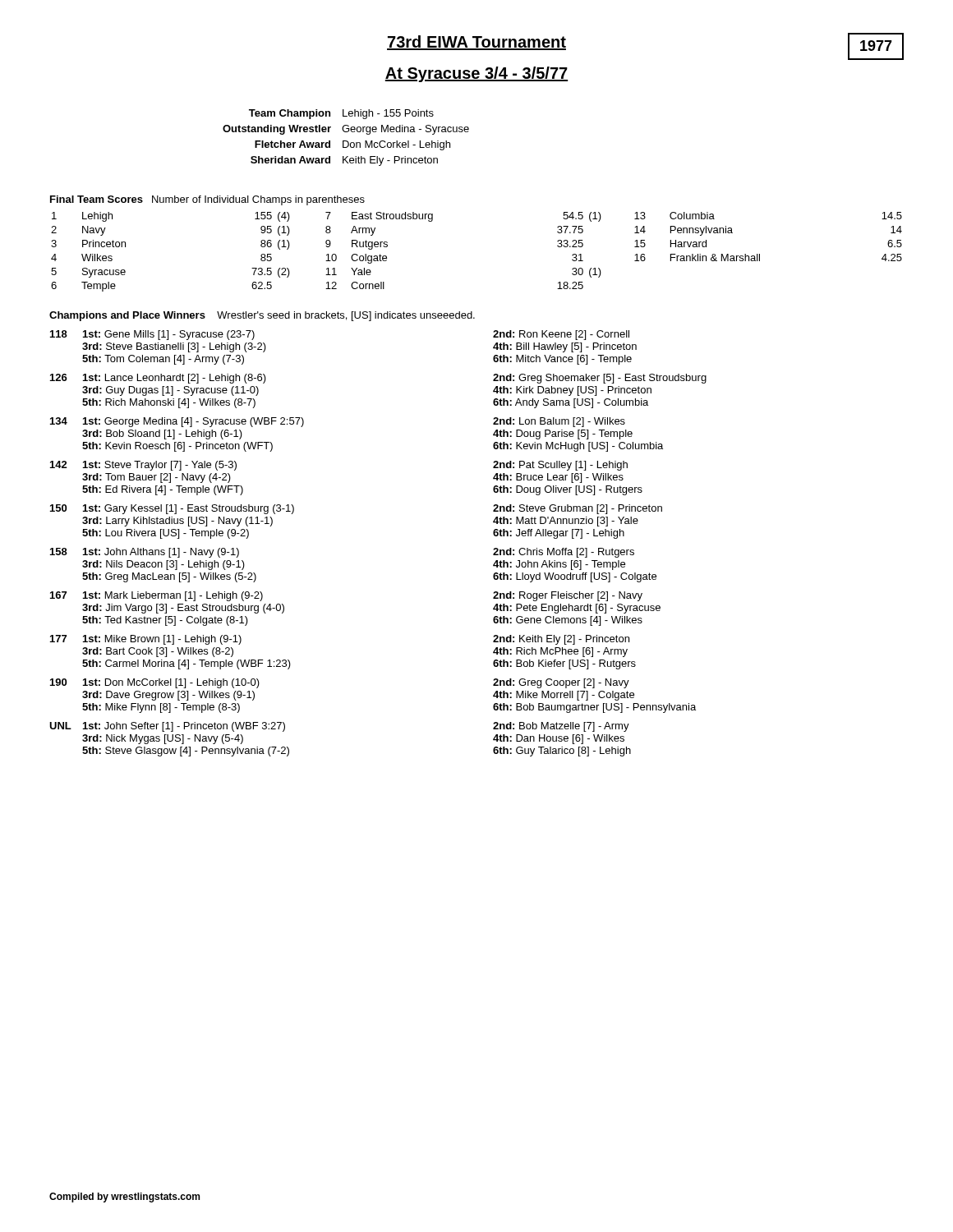Viewport: 953px width, 1232px height.
Task: Navigate to the region starting "Number of Individual Champs in parentheses"
Action: [x=258, y=199]
